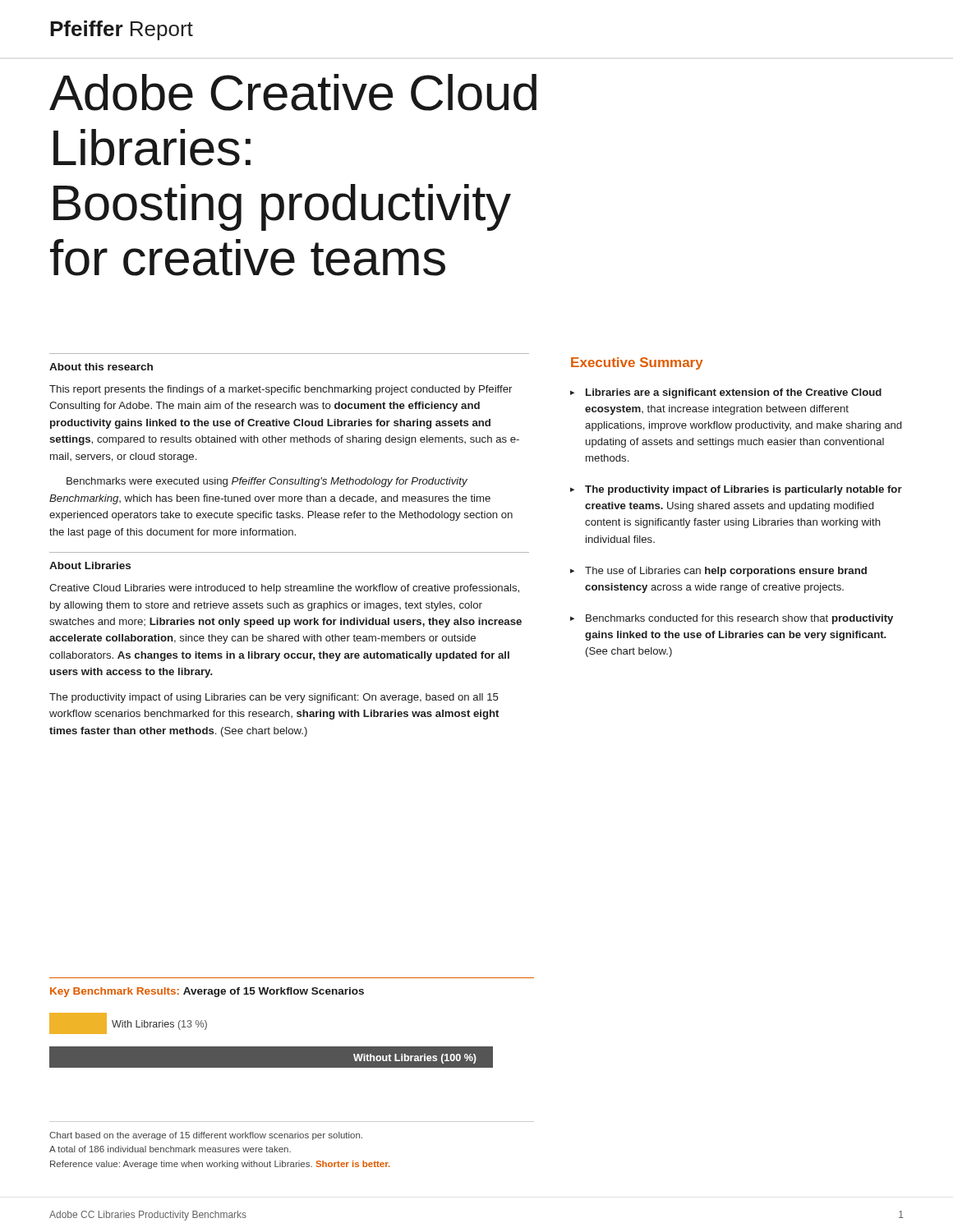Locate the text block starting "This report presents"
Viewport: 953px width, 1232px height.
(x=281, y=390)
